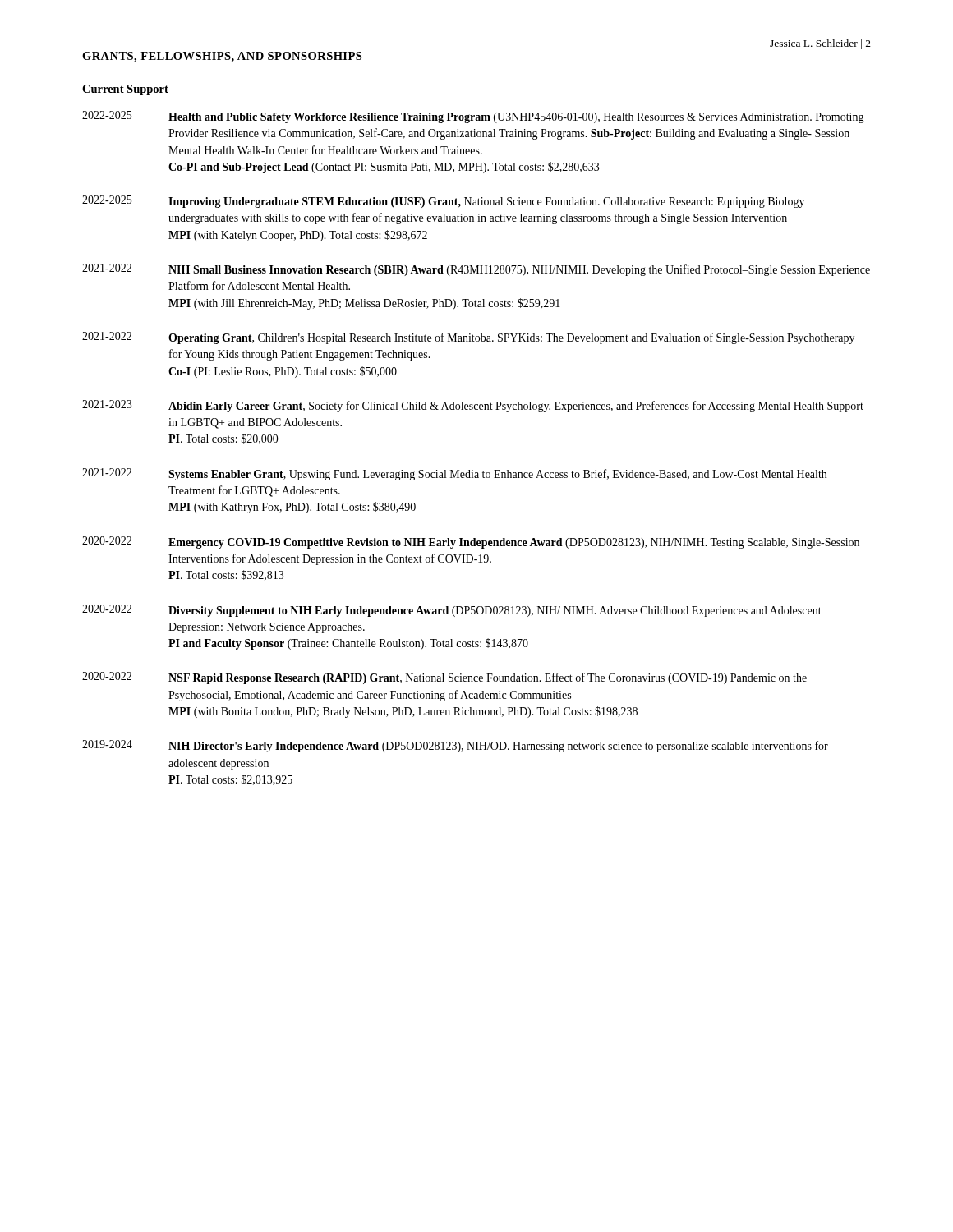Viewport: 953px width, 1232px height.
Task: Point to the text block starting "2022-2025 Improving Undergraduate"
Action: click(476, 219)
